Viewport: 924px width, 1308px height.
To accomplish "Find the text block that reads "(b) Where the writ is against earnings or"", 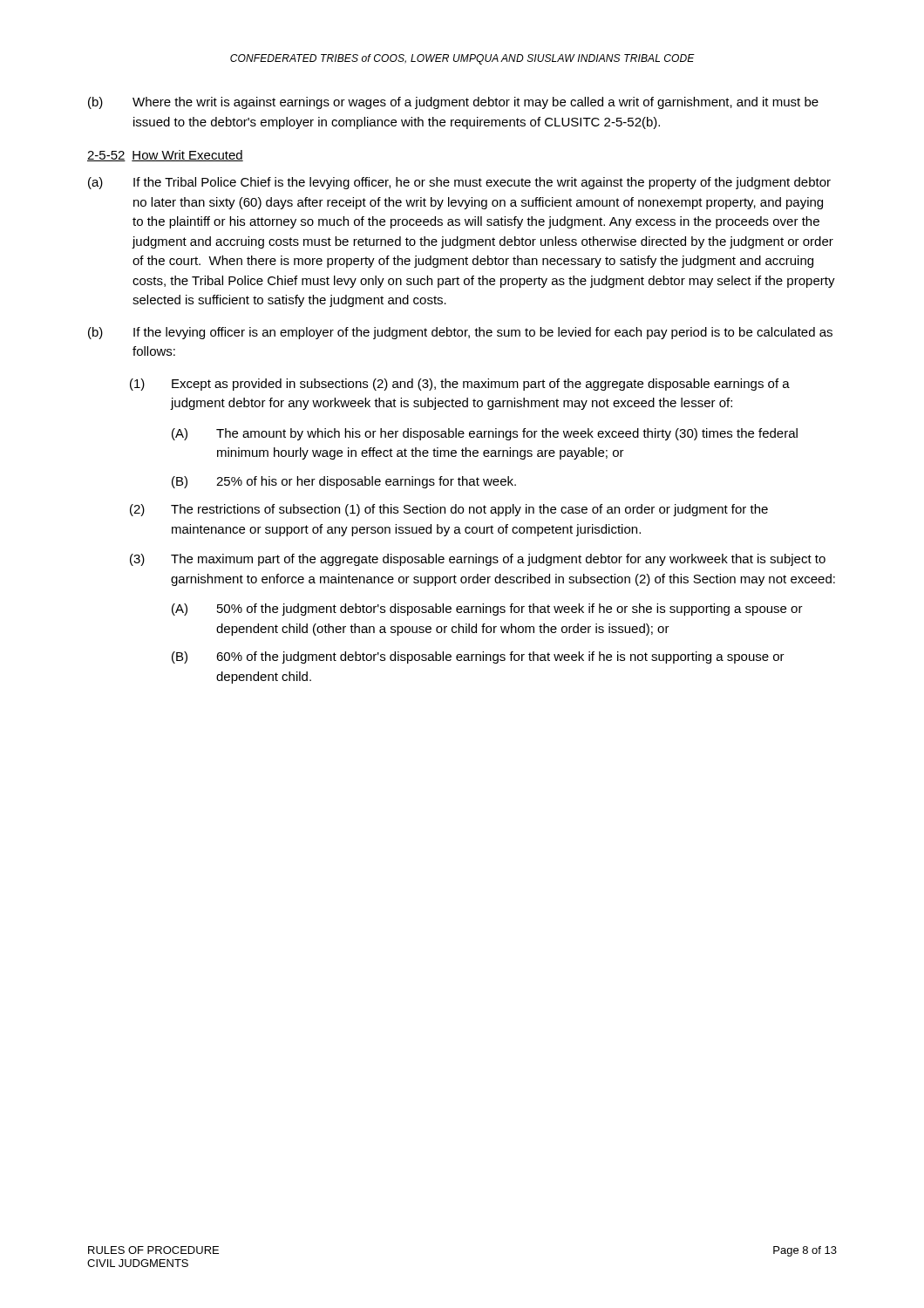I will 462,112.
